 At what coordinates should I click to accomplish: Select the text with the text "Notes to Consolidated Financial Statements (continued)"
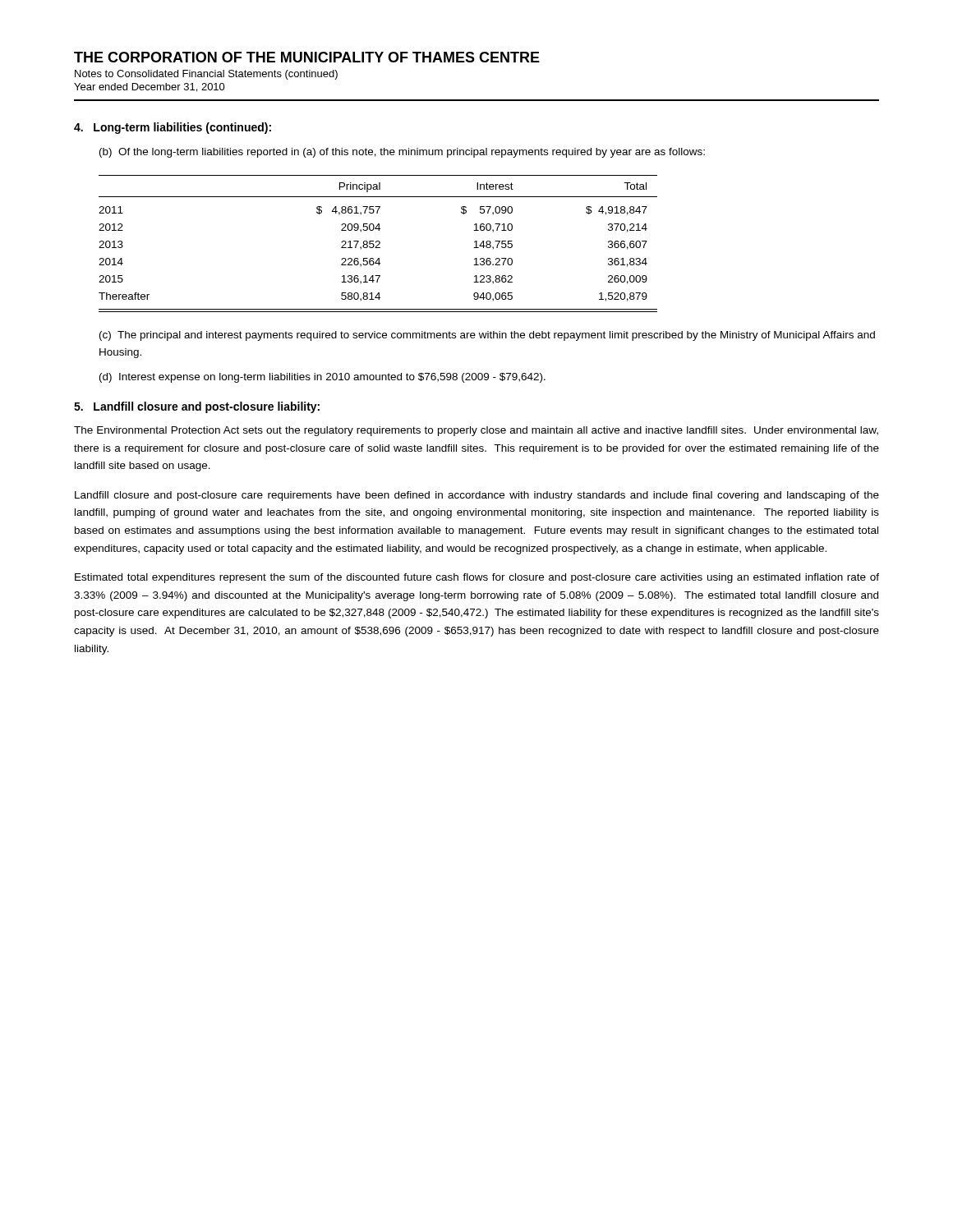point(206,74)
